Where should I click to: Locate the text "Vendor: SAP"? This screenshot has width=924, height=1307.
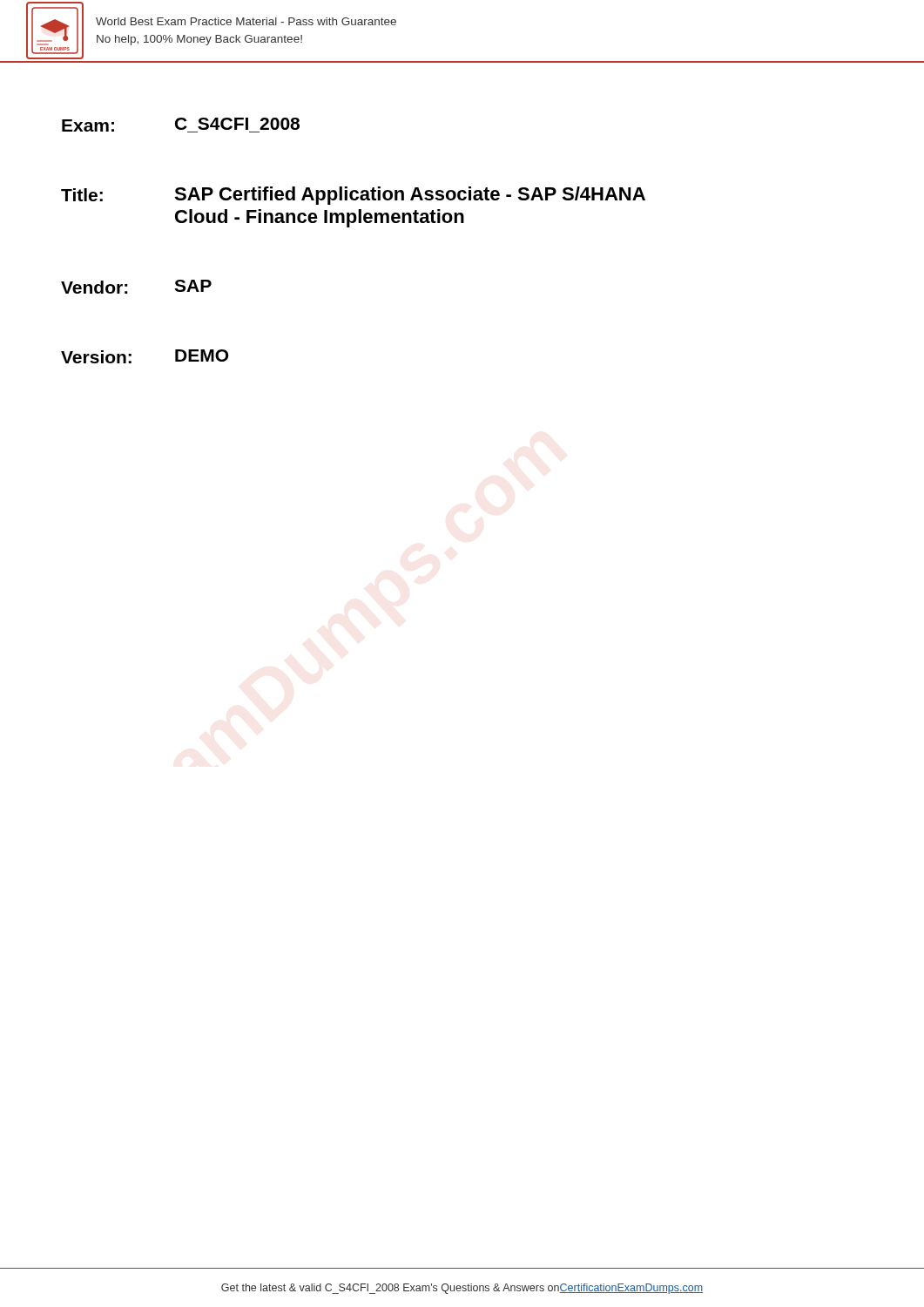click(x=136, y=287)
